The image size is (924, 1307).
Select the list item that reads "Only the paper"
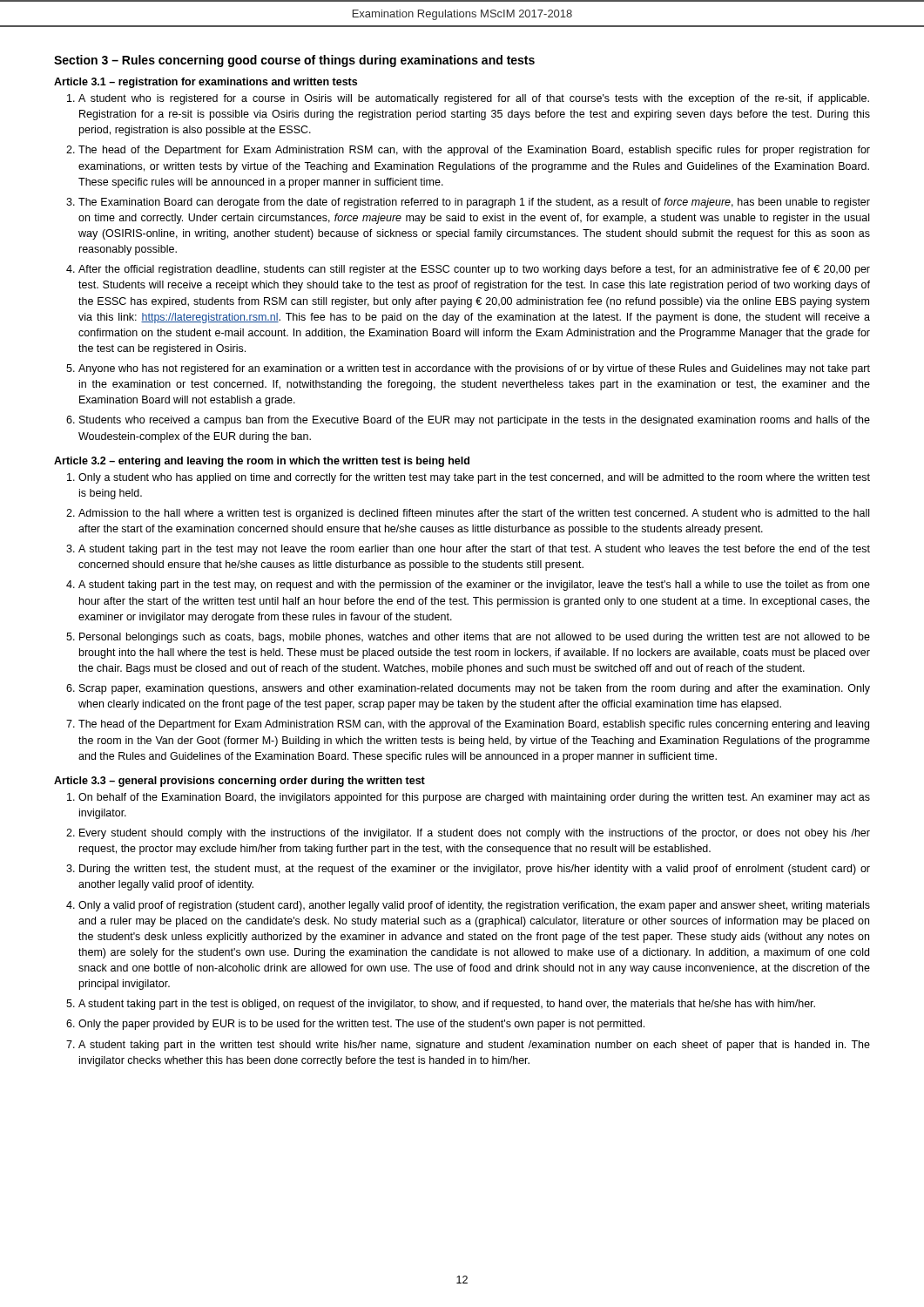click(x=362, y=1024)
